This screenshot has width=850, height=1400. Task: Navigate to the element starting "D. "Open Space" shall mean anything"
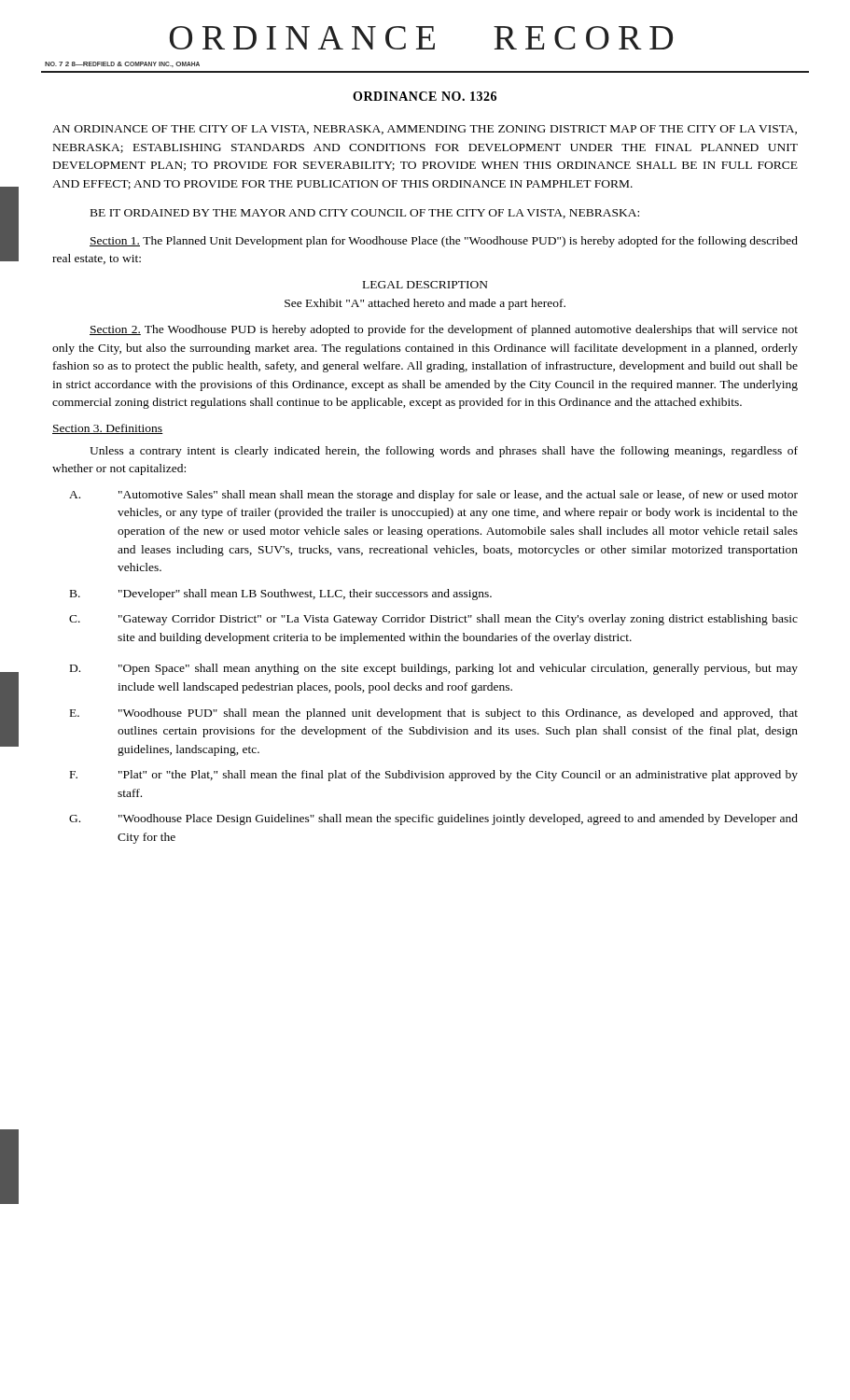(x=425, y=678)
